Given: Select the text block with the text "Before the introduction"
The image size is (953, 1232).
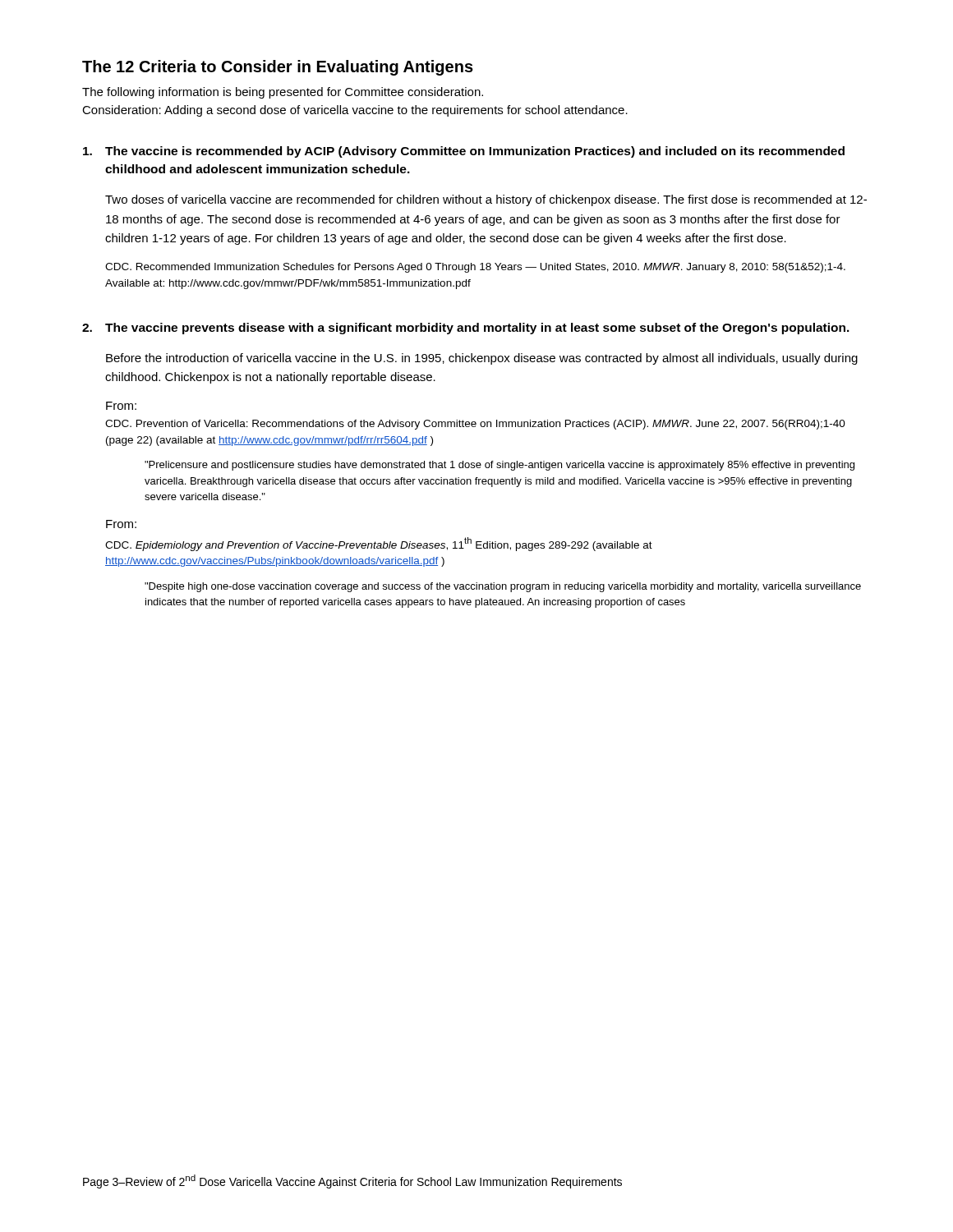Looking at the screenshot, I should pos(482,367).
